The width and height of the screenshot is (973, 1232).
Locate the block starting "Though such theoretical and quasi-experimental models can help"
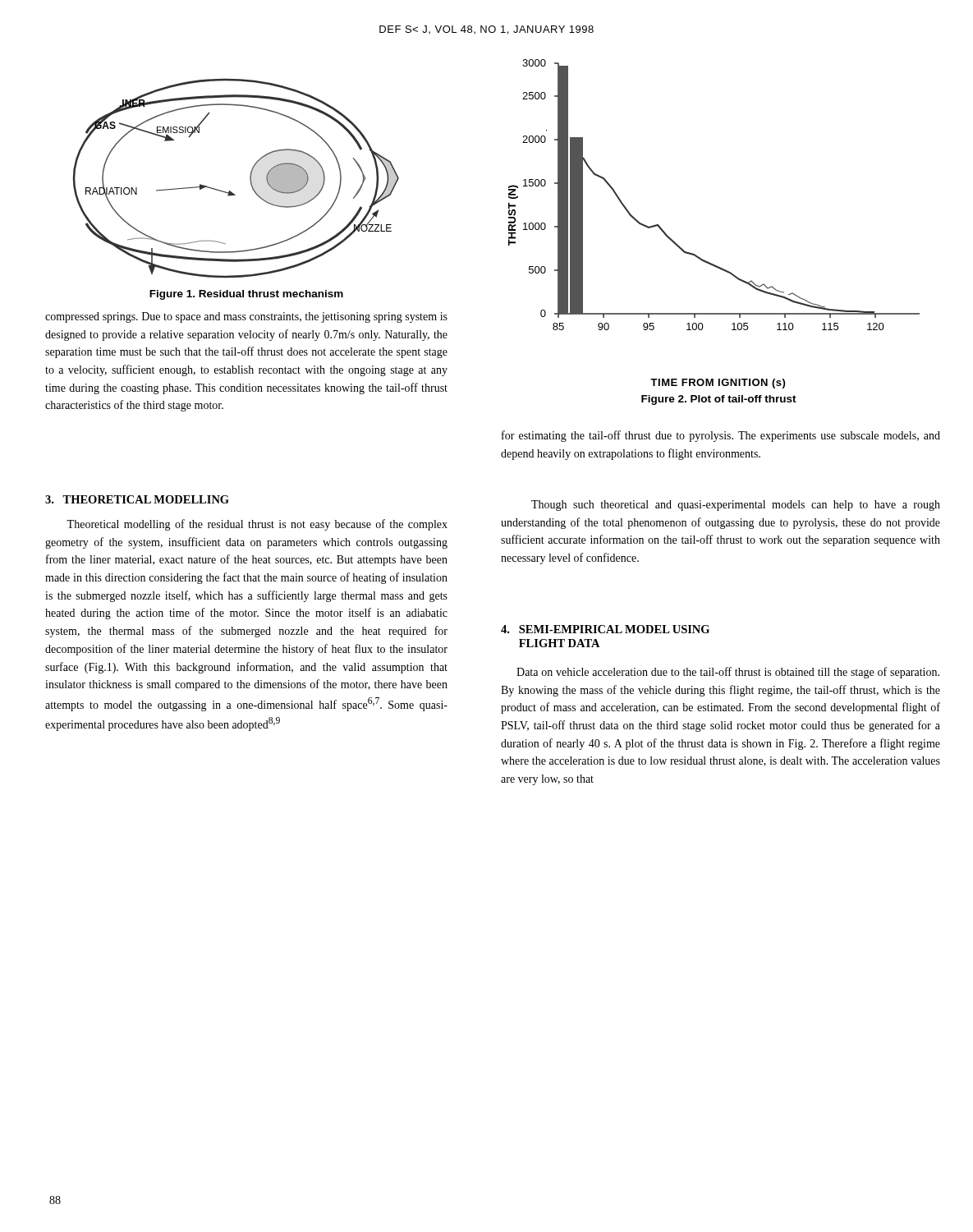point(721,531)
